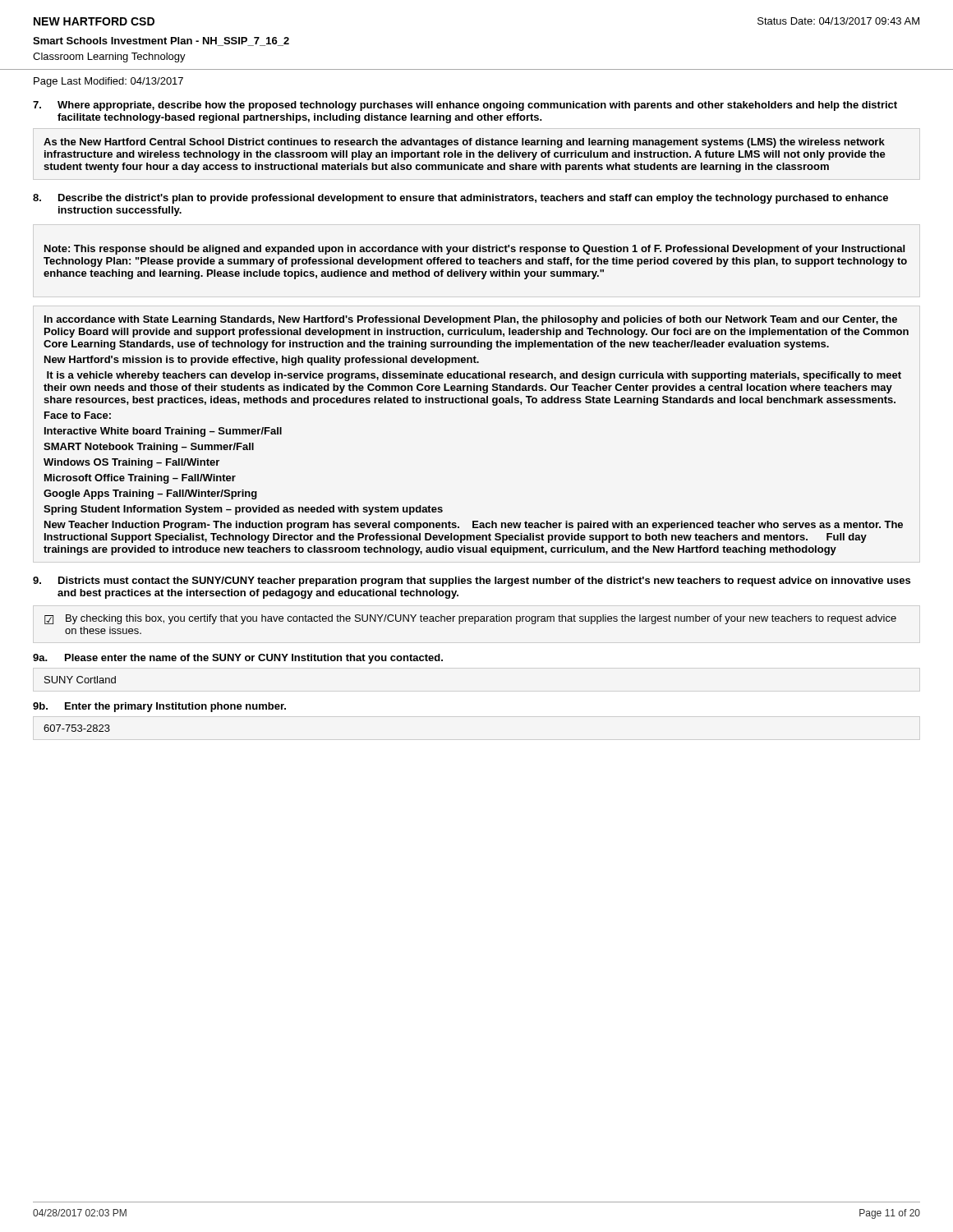This screenshot has height=1232, width=953.
Task: Locate the text "Smart Schools Investment Plan - NH_SSIP_7_16_2"
Action: [161, 41]
